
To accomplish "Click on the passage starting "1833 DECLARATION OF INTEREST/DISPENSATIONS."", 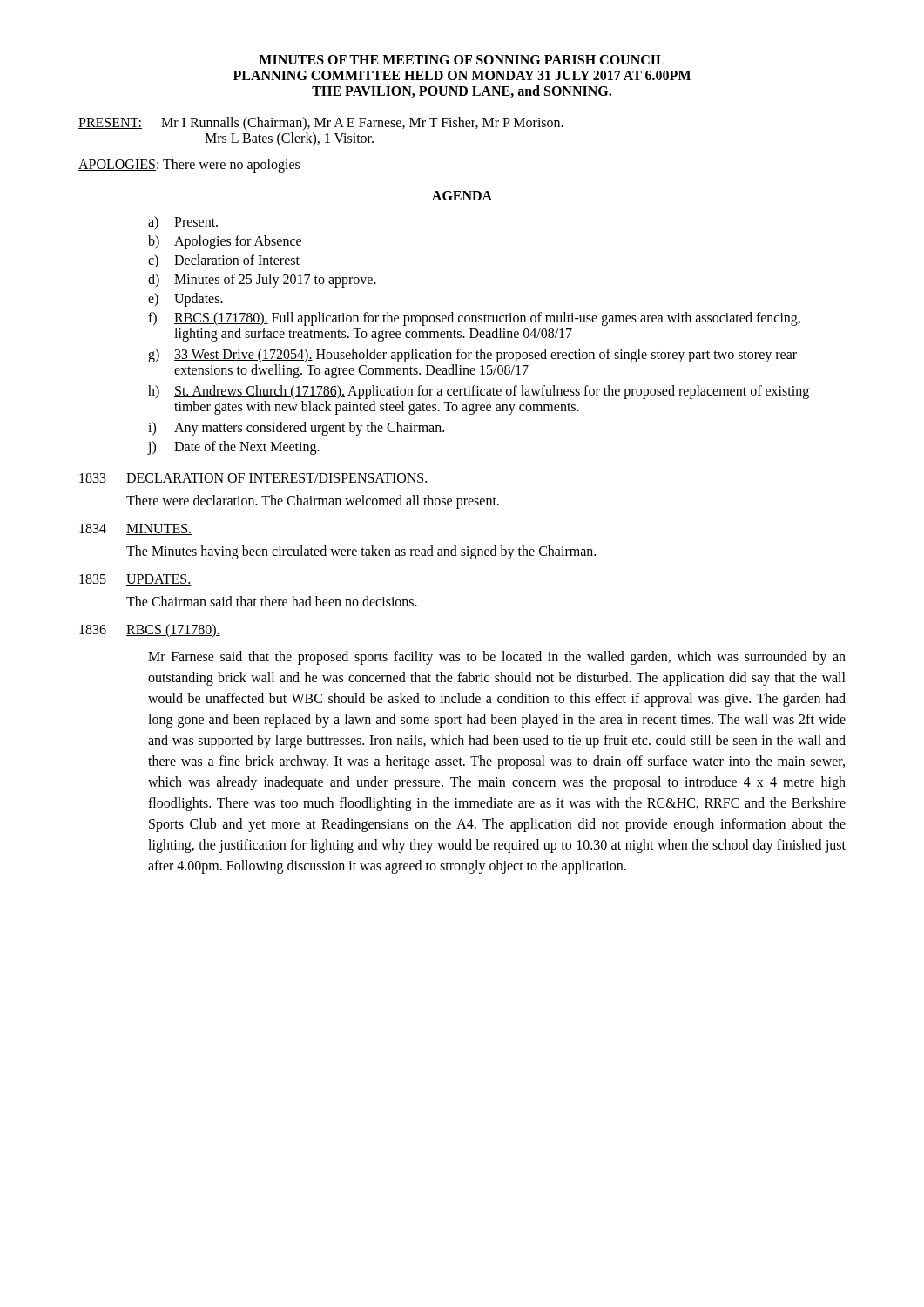I will pos(253,478).
